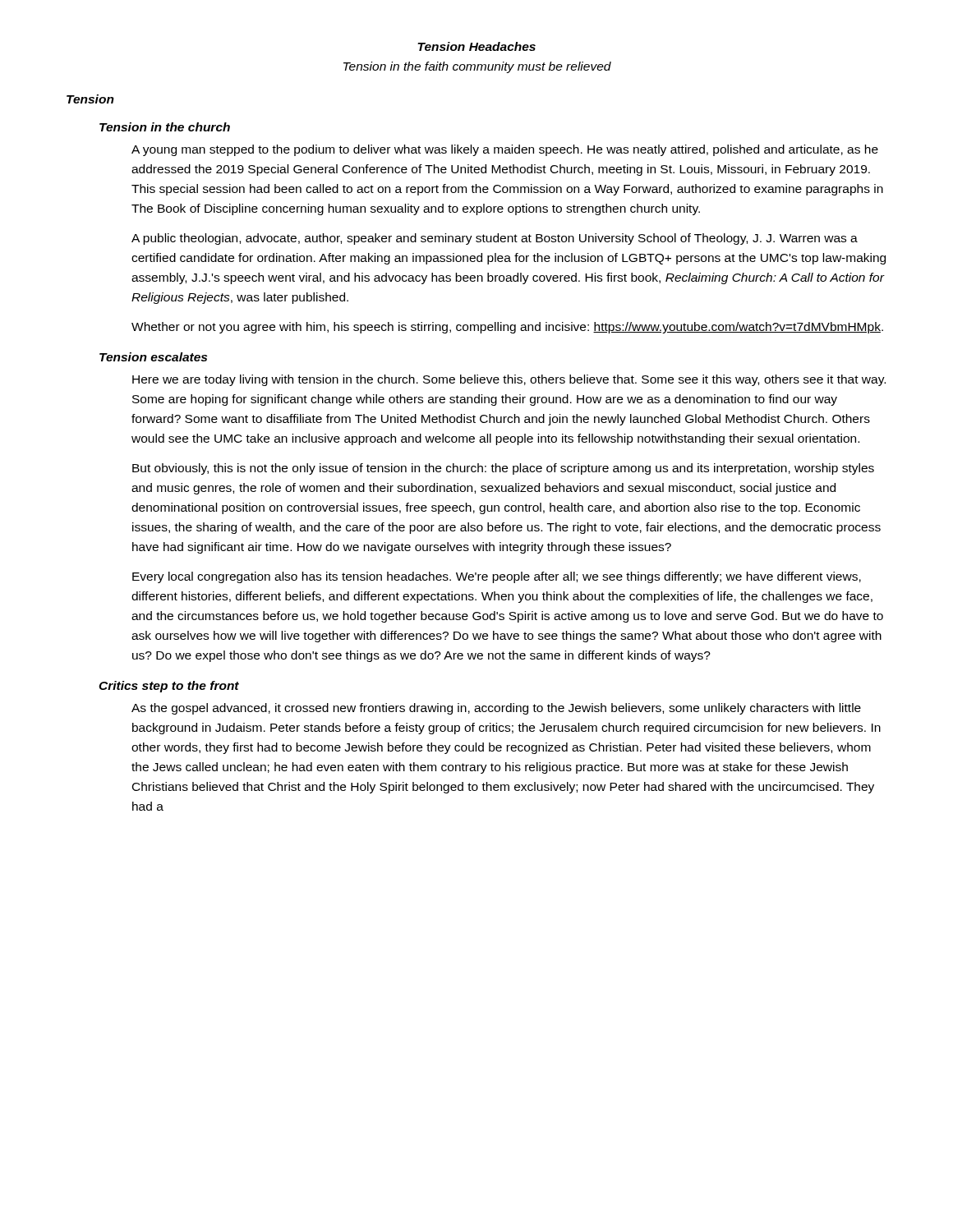Viewport: 953px width, 1232px height.
Task: Locate the text block containing "Whether or not you agree with him, his"
Action: pos(508,327)
